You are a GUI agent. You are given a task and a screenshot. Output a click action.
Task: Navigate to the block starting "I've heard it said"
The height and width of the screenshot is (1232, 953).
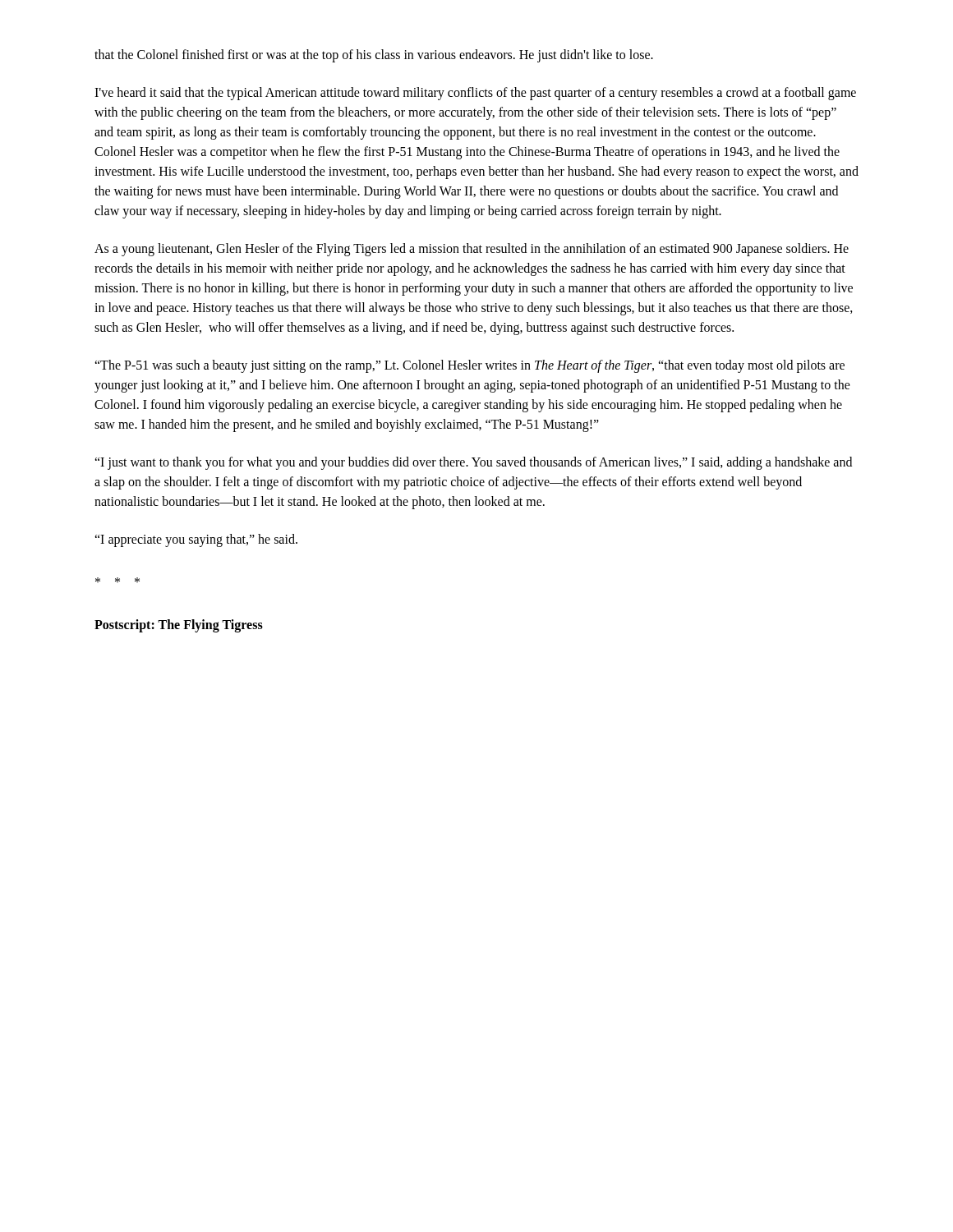click(476, 152)
